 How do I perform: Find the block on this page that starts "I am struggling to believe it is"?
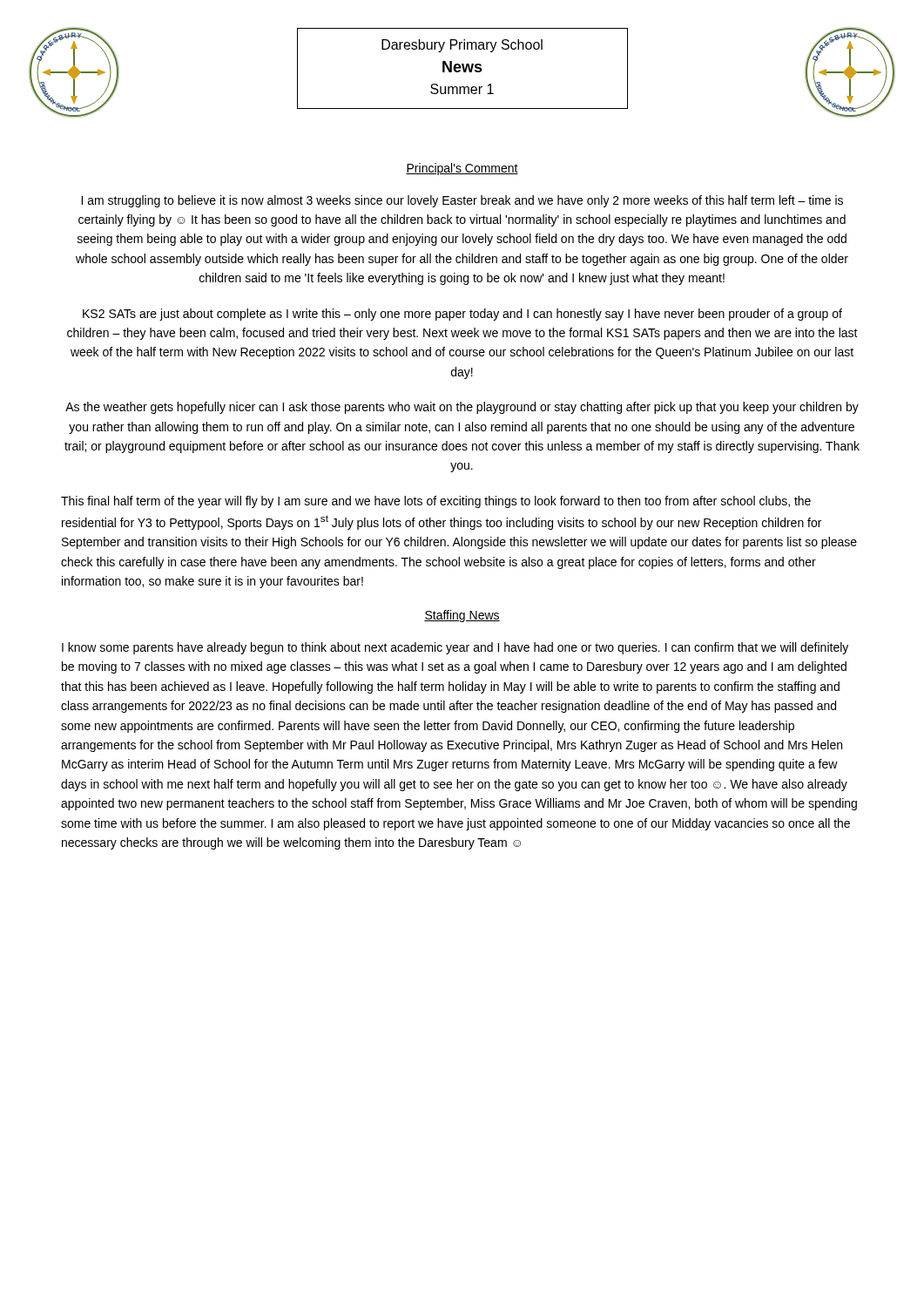pyautogui.click(x=462, y=239)
